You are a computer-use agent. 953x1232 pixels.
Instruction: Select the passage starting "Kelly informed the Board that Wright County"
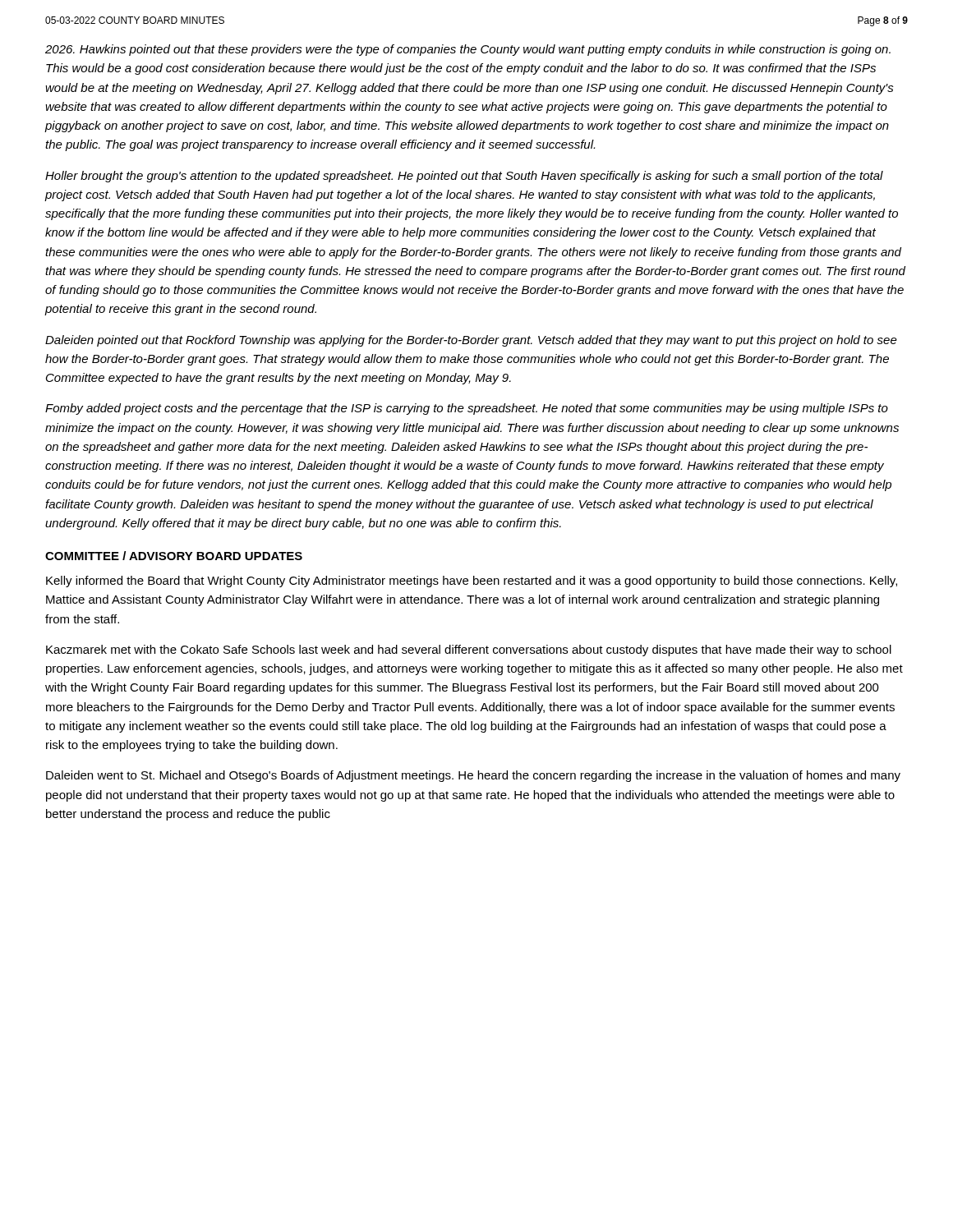pyautogui.click(x=472, y=599)
